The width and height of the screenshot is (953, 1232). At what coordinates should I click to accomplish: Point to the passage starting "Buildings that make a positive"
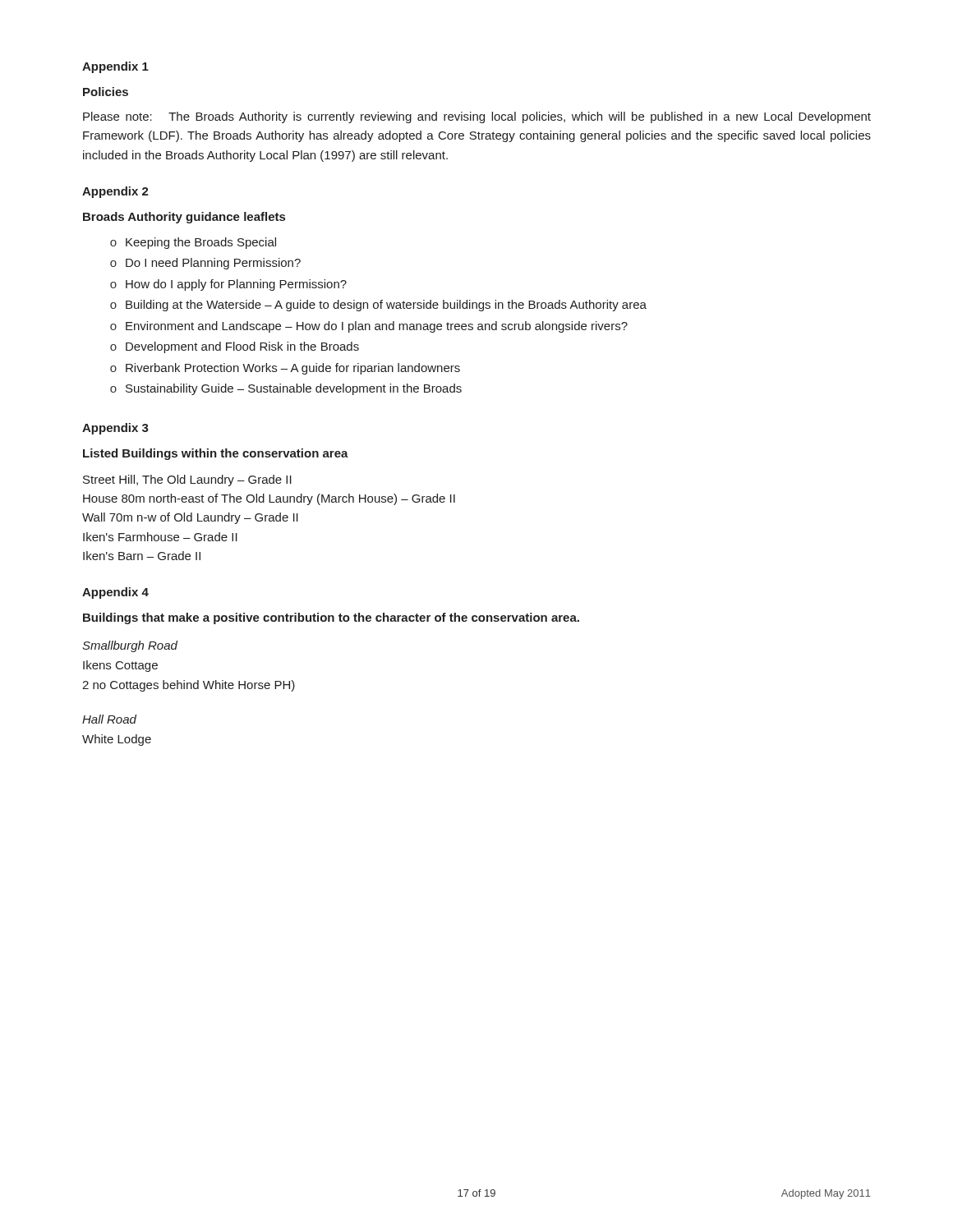click(331, 617)
